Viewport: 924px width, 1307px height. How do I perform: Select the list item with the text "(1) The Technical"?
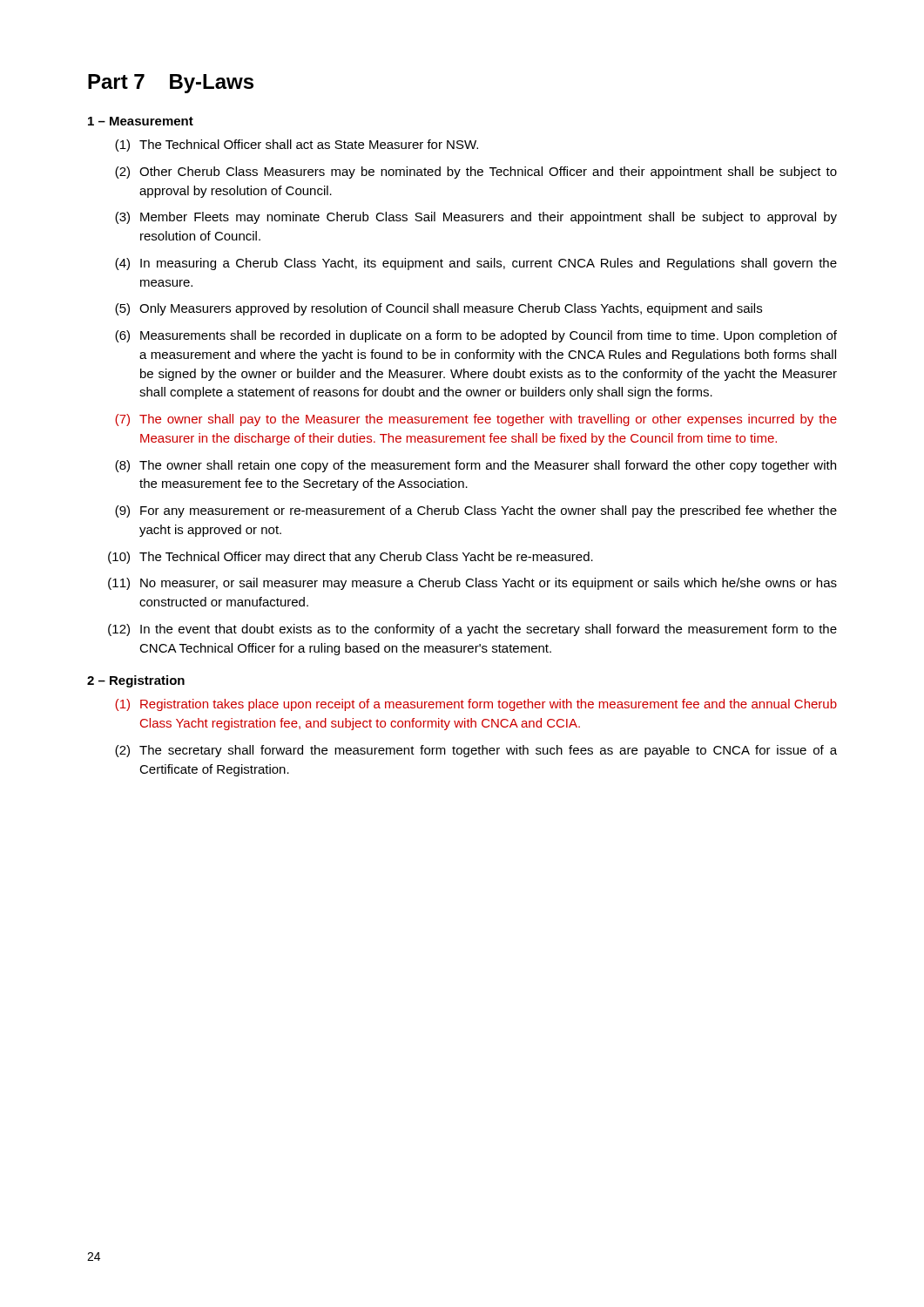462,144
